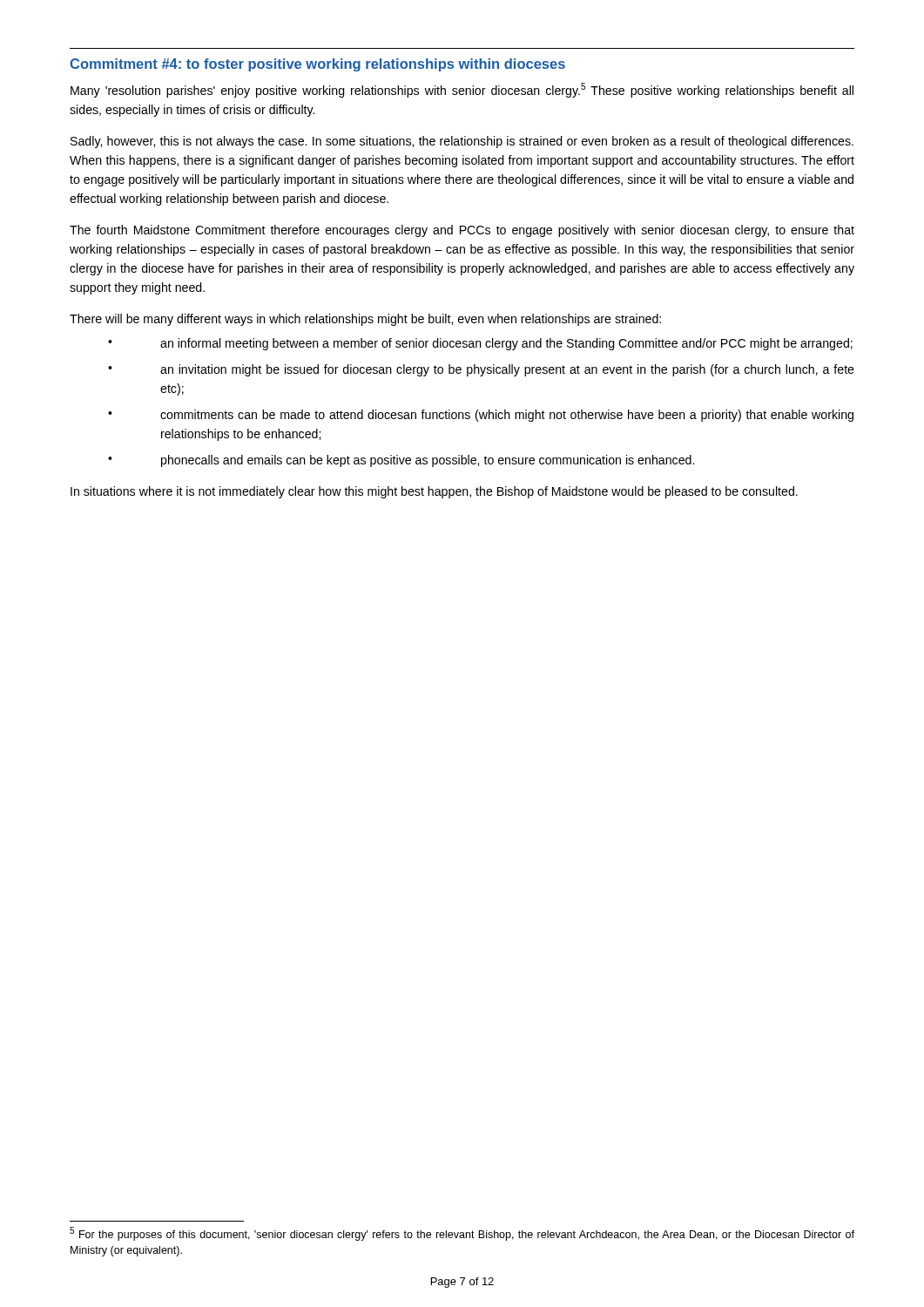Screen dimensions: 1307x924
Task: Where is the passage that starts "• phonecalls and emails can"?
Action: [x=462, y=460]
